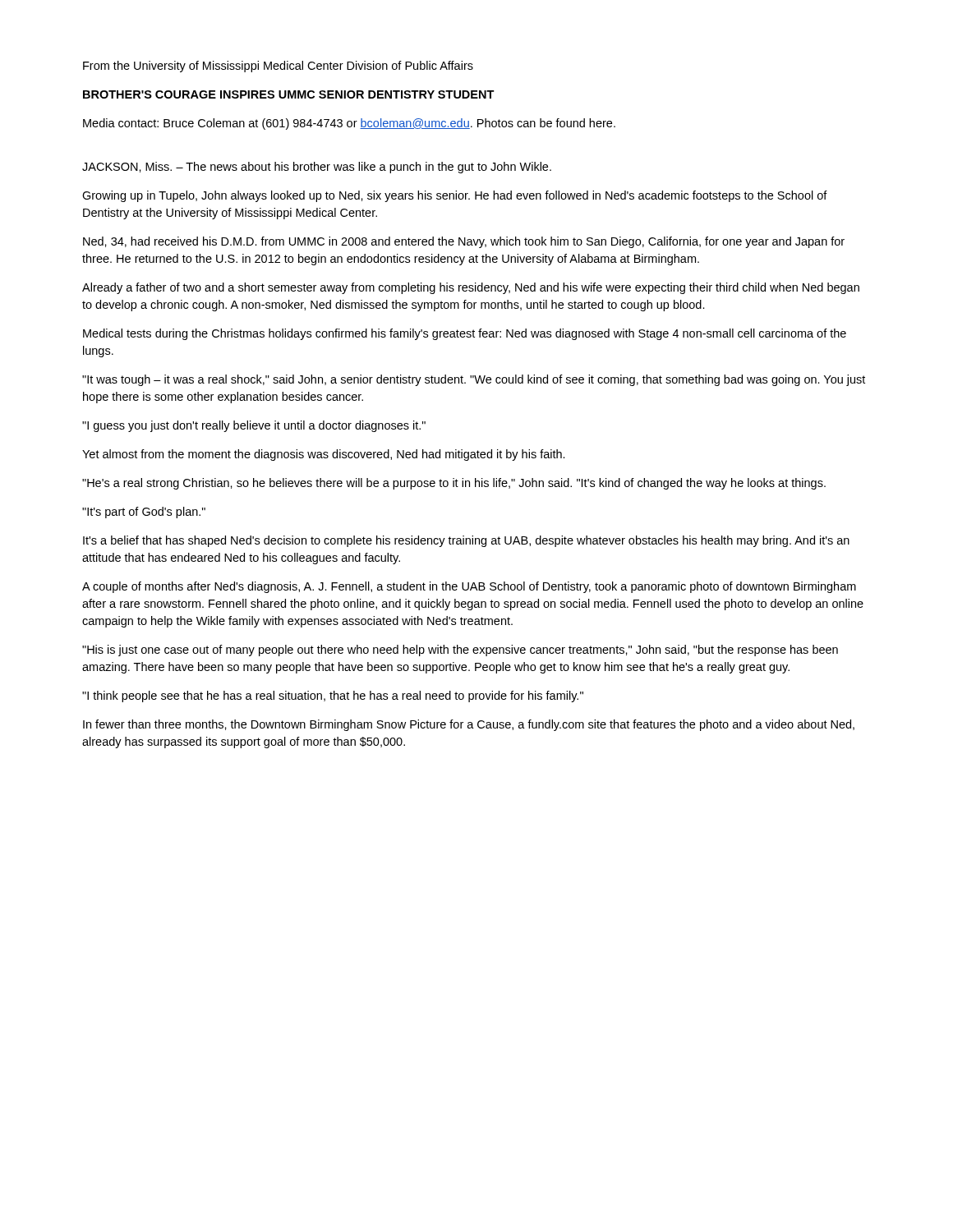
Task: Select the text block containing "From the University of"
Action: point(278,66)
